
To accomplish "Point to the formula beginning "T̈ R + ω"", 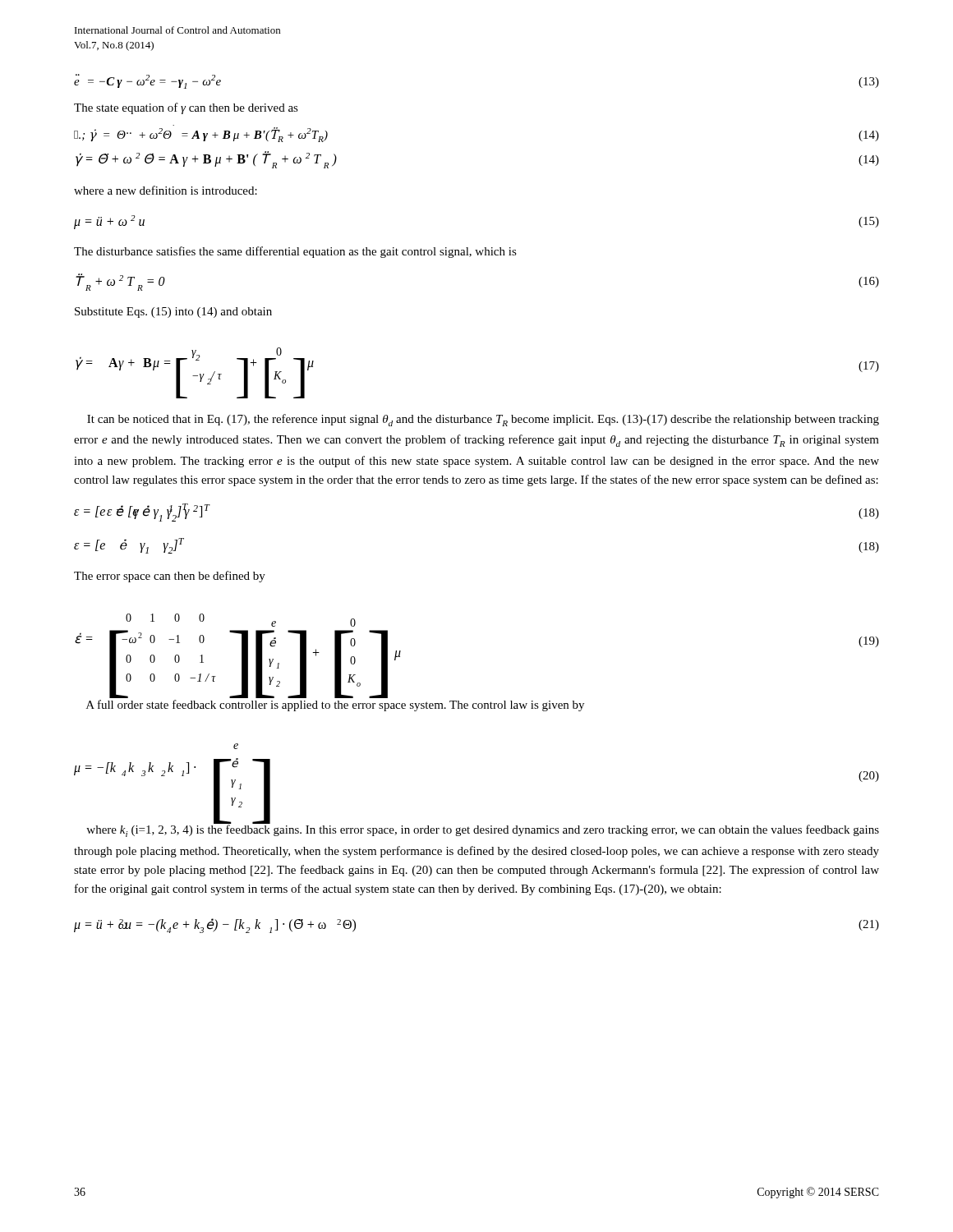I will coord(131,282).
